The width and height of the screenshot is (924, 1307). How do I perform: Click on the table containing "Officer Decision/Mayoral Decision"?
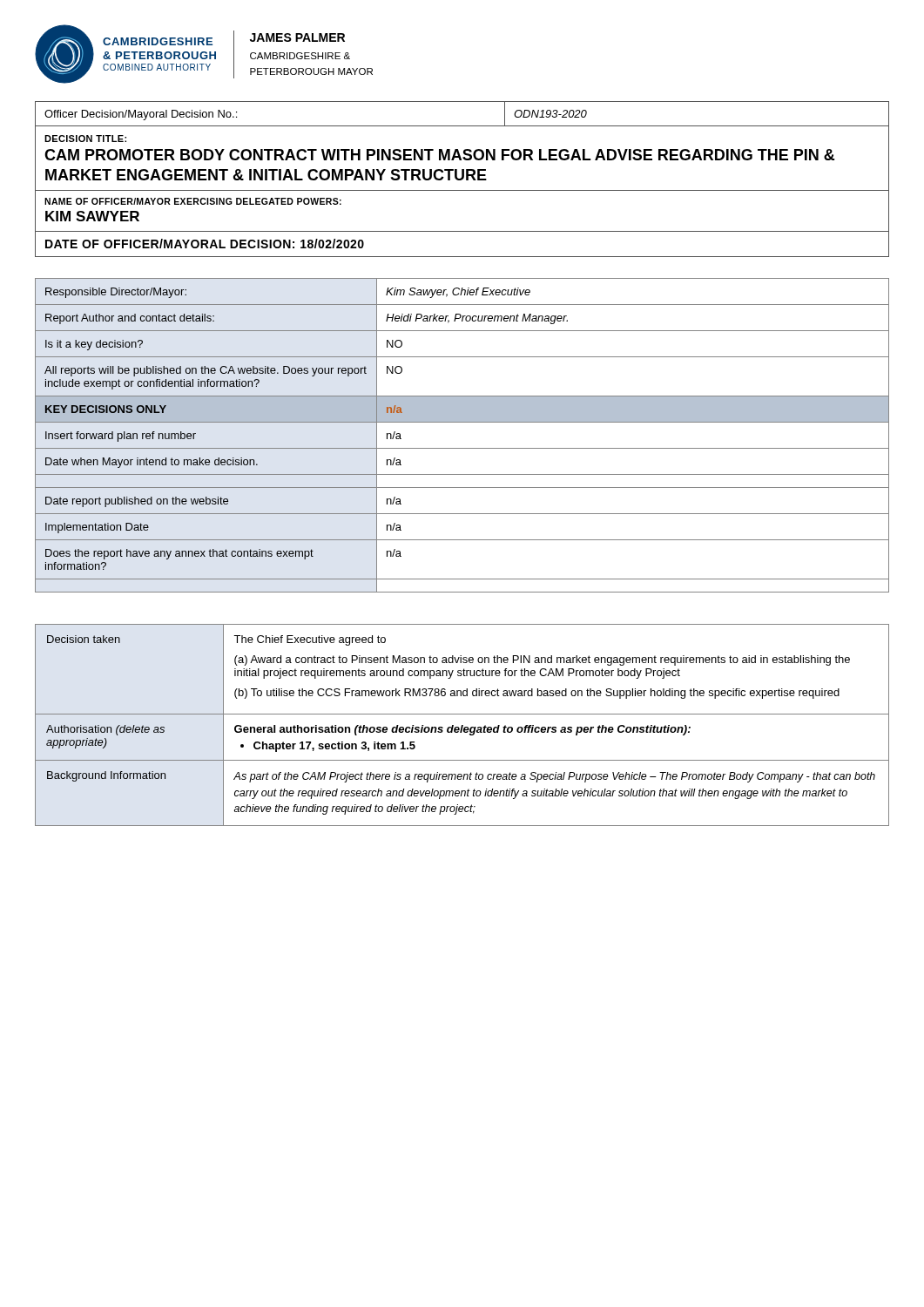(462, 114)
